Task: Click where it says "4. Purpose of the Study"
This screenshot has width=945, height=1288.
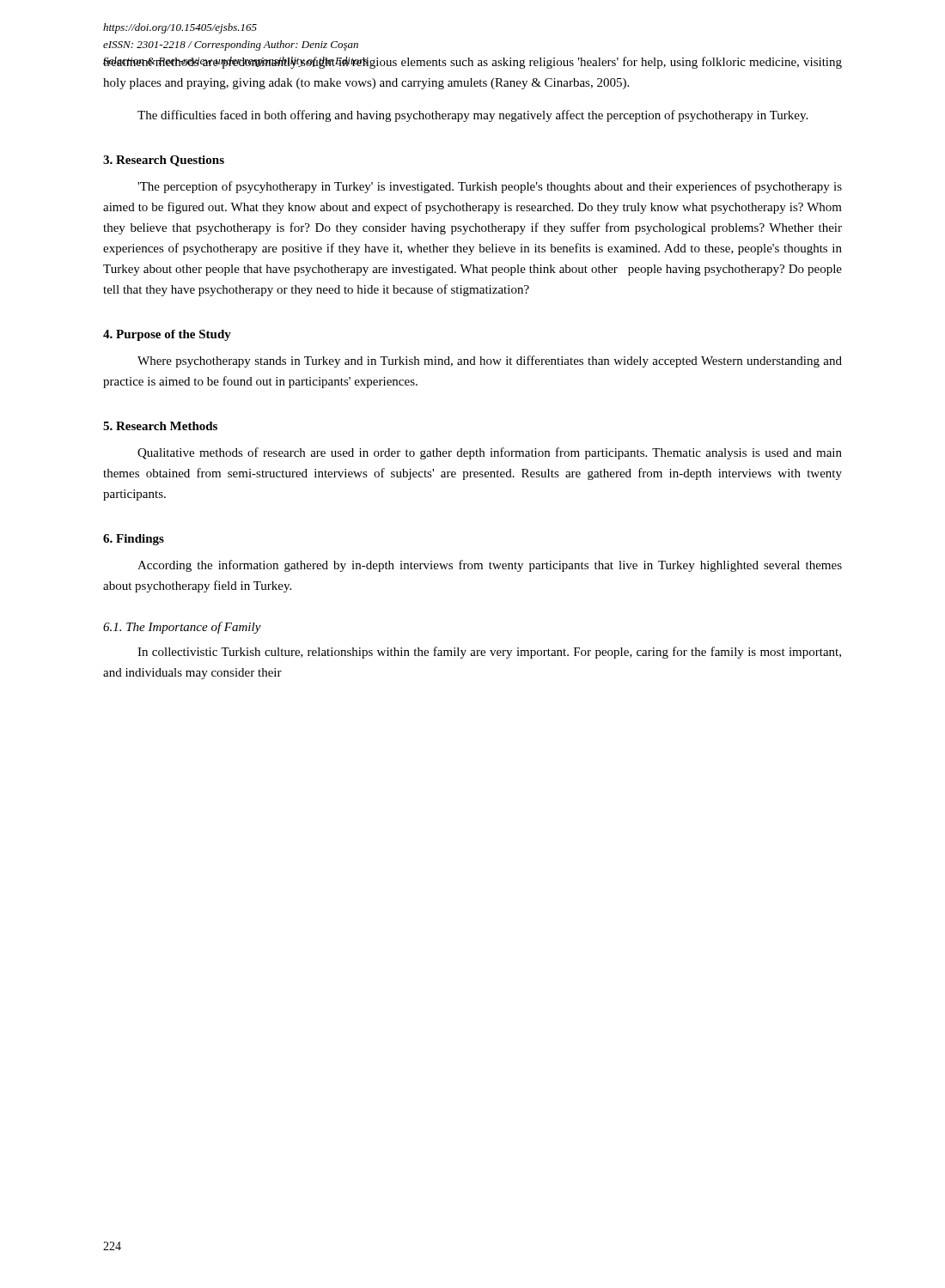Action: tap(167, 334)
